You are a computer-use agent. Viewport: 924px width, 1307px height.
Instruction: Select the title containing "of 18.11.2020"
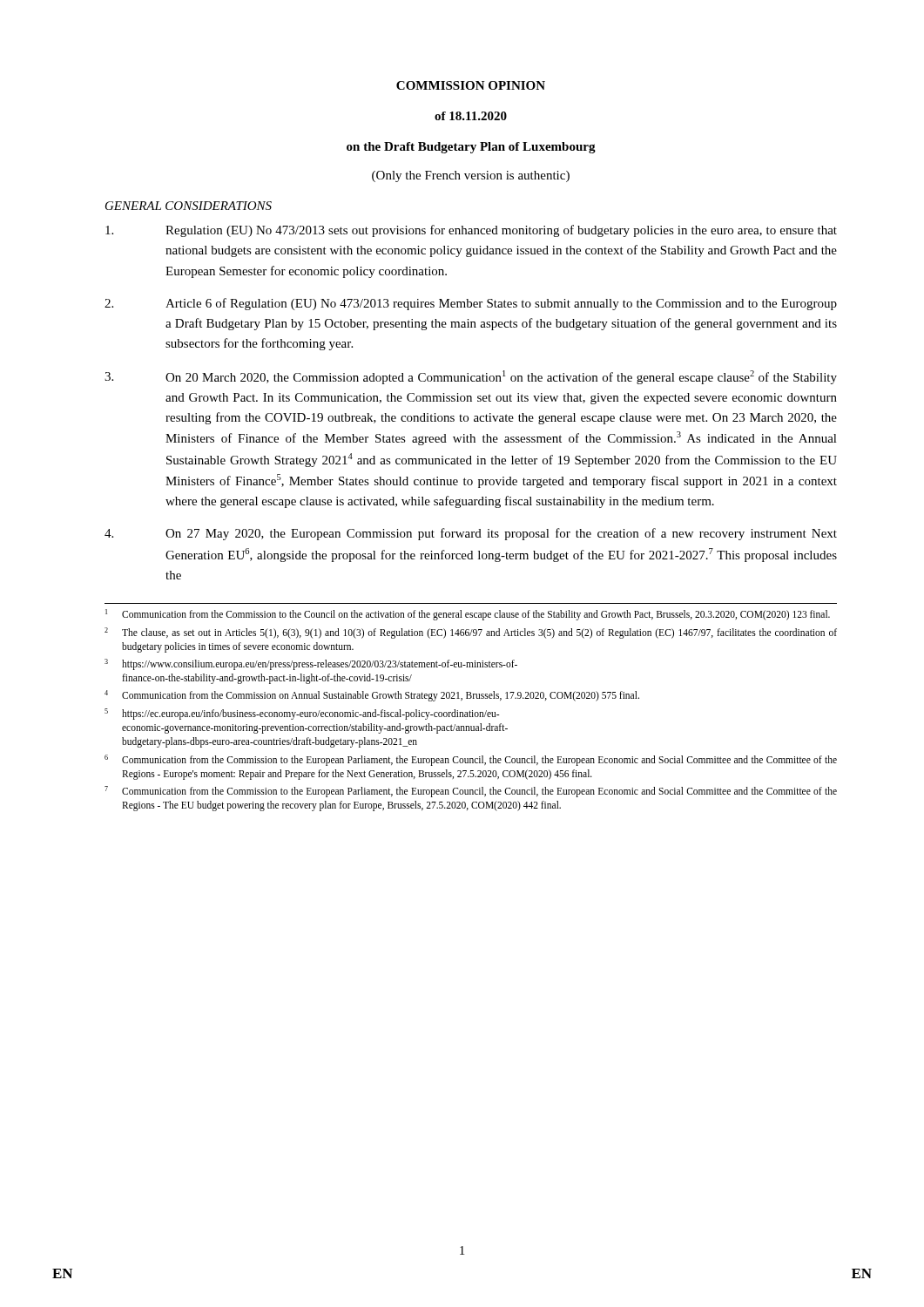(x=471, y=116)
